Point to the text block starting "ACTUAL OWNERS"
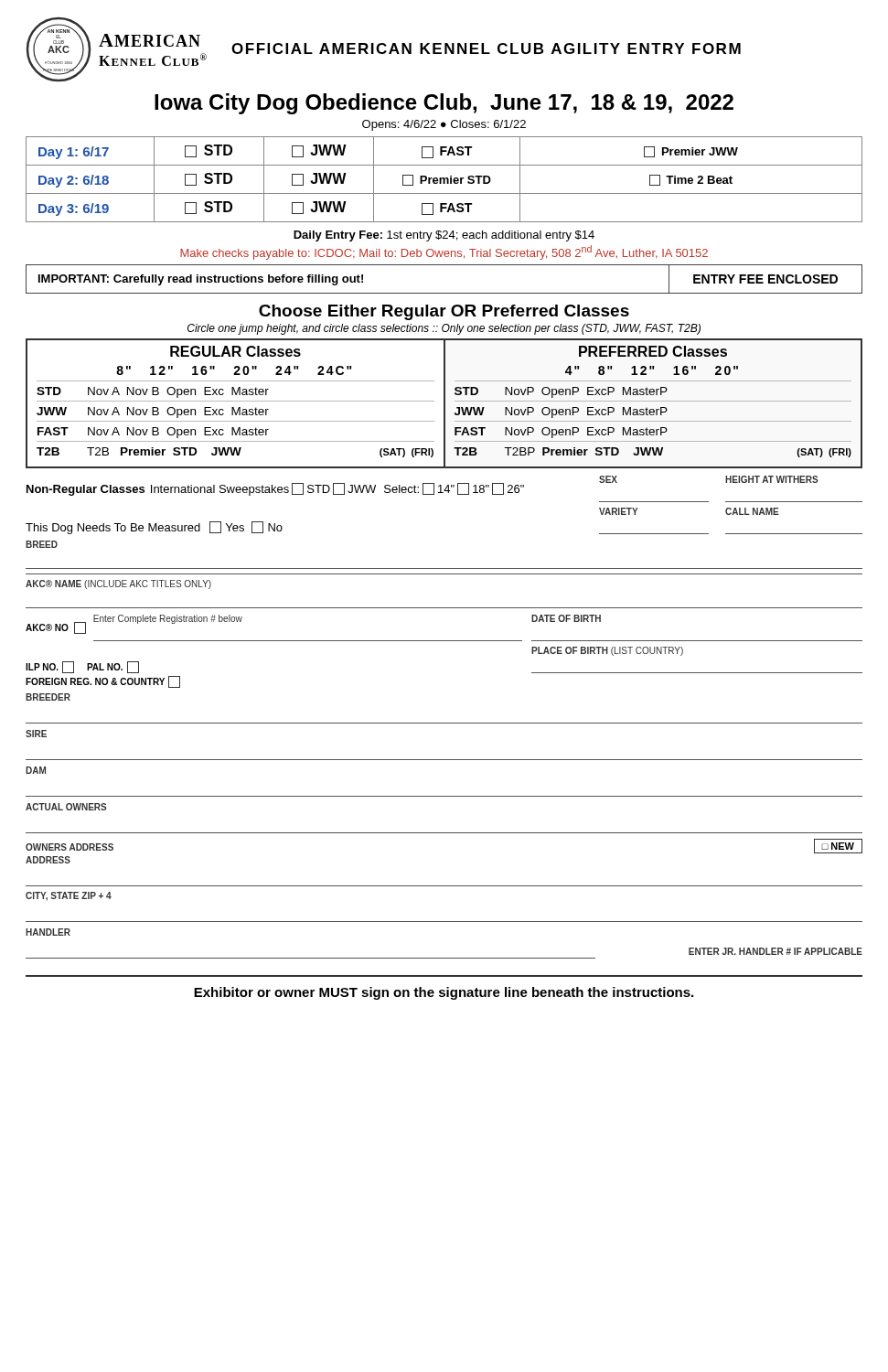Image resolution: width=888 pixels, height=1372 pixels. click(66, 807)
